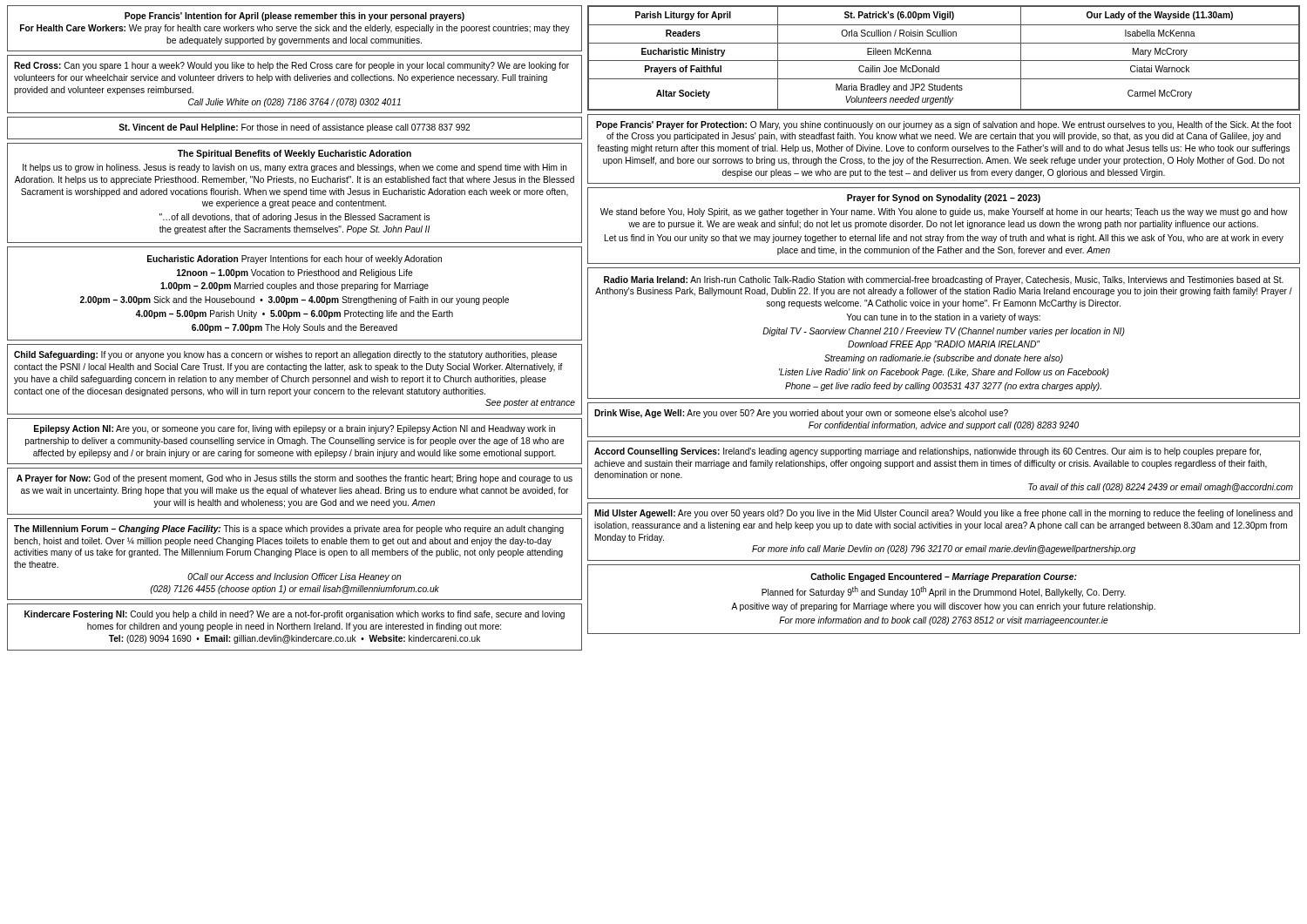This screenshot has height=924, width=1307.
Task: Click the passage that begins "Pope Francis' Intention for April (please remember"
Action: [295, 28]
